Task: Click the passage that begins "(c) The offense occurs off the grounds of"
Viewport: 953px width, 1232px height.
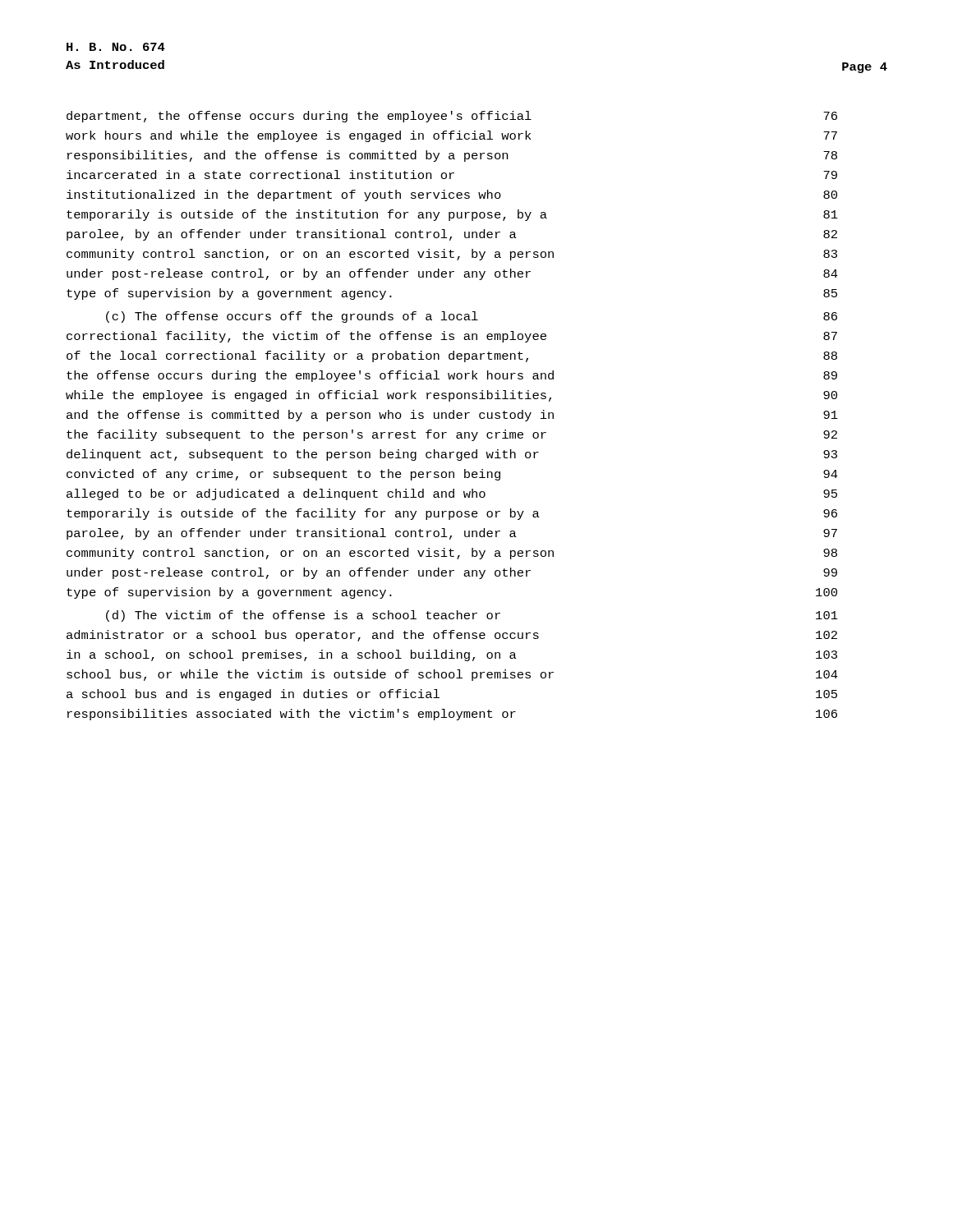Action: point(452,455)
